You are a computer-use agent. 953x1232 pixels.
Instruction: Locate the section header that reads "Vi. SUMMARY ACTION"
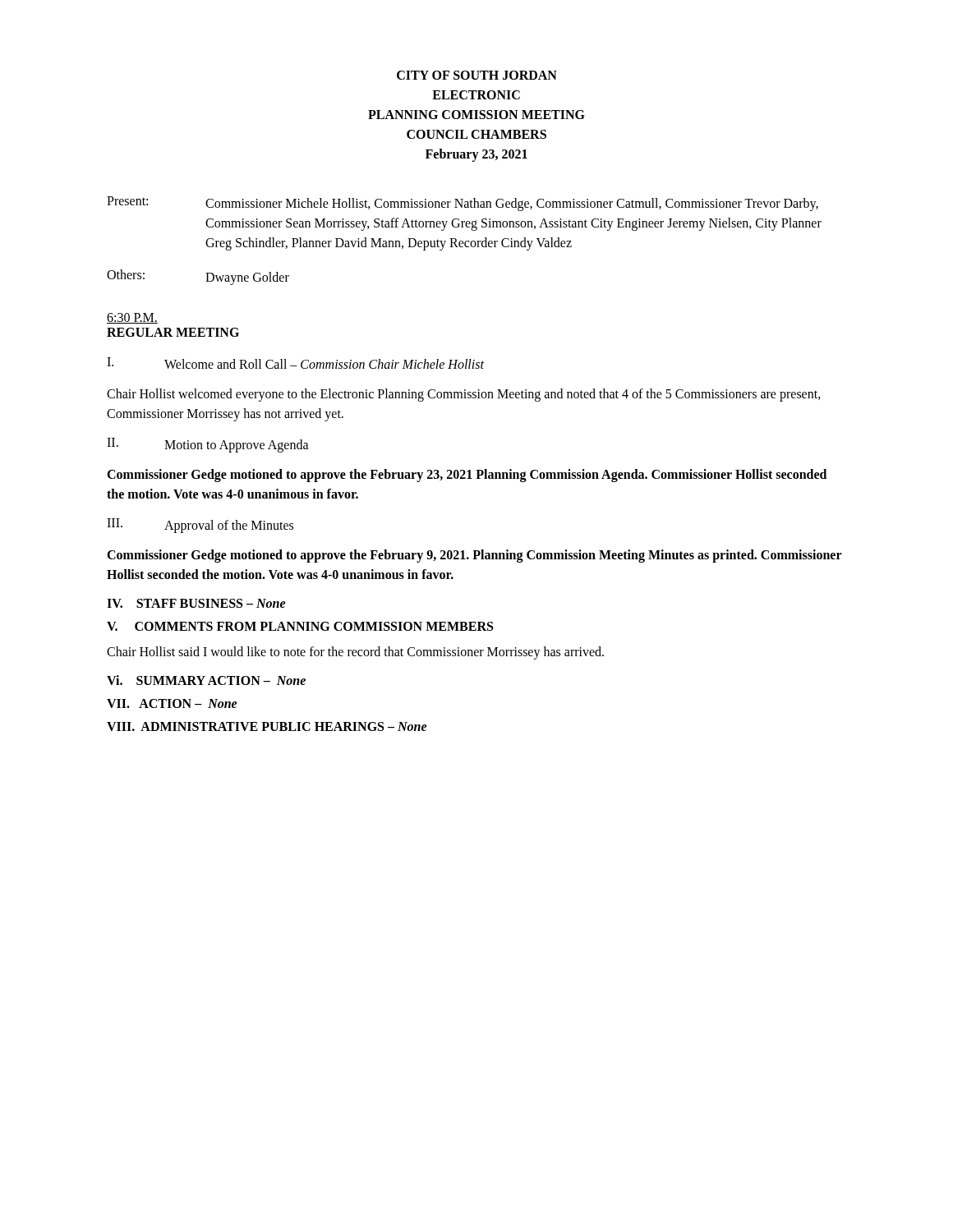[206, 680]
